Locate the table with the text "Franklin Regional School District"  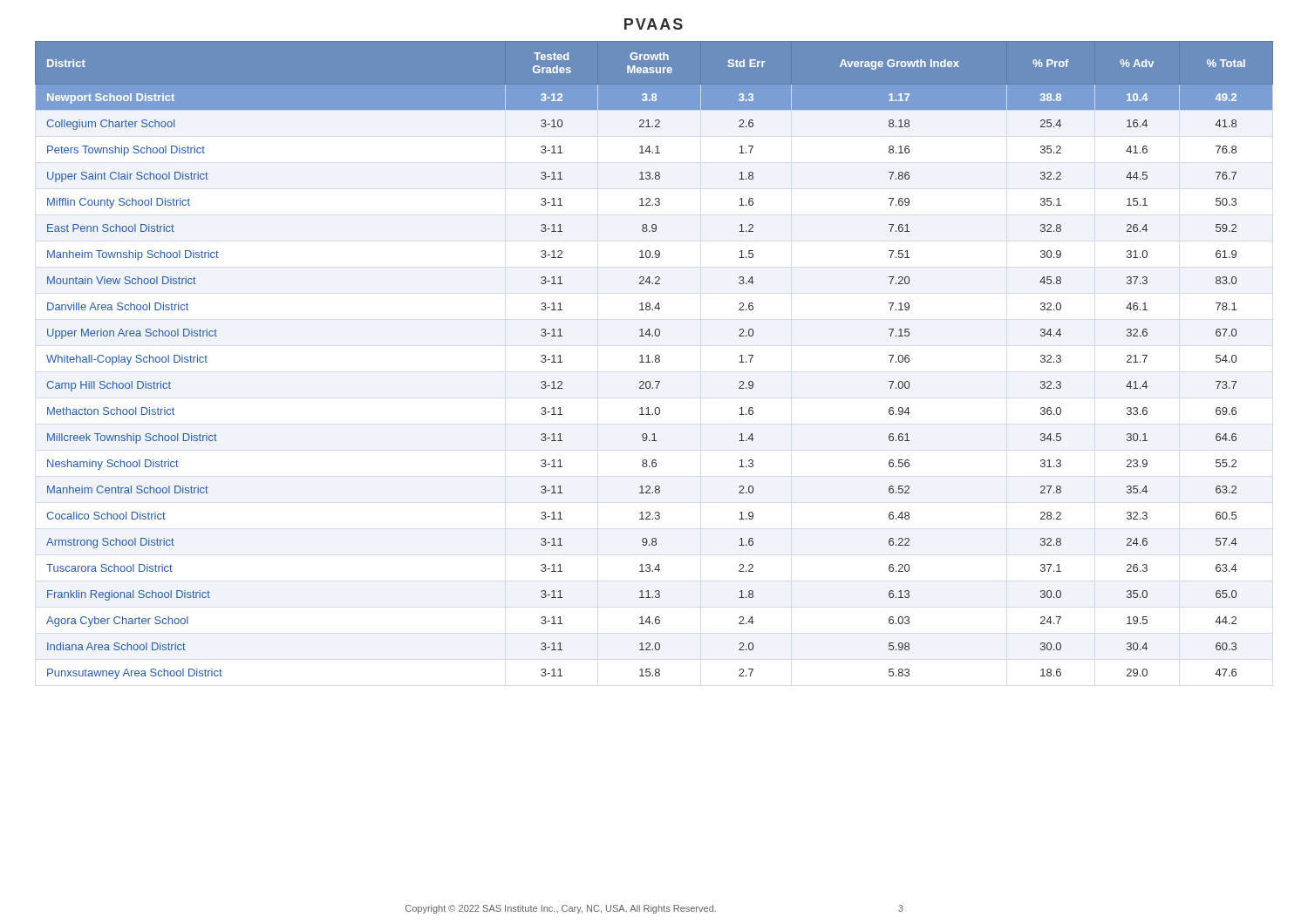coord(654,364)
